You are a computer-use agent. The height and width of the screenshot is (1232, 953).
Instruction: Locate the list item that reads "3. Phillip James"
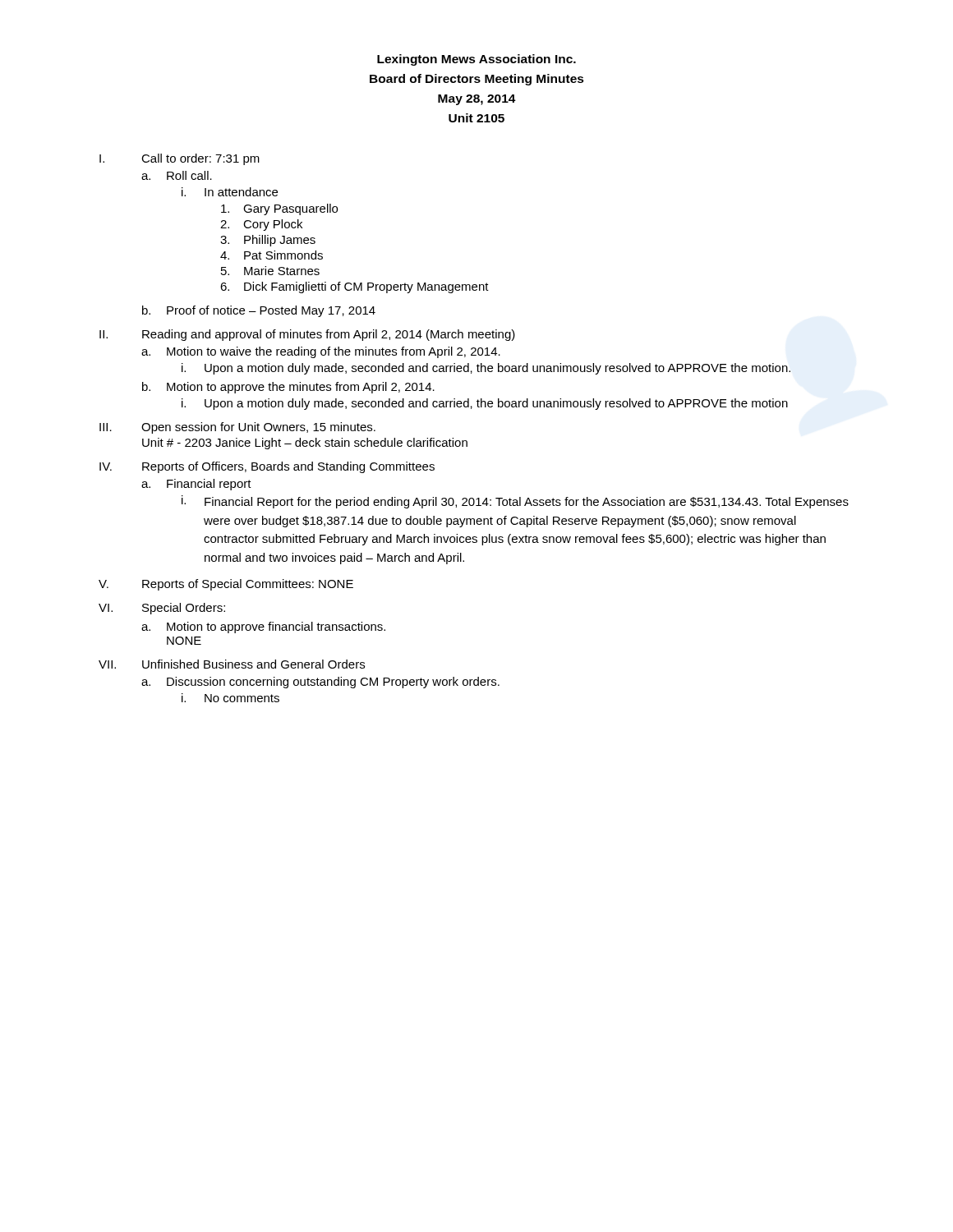(x=268, y=239)
